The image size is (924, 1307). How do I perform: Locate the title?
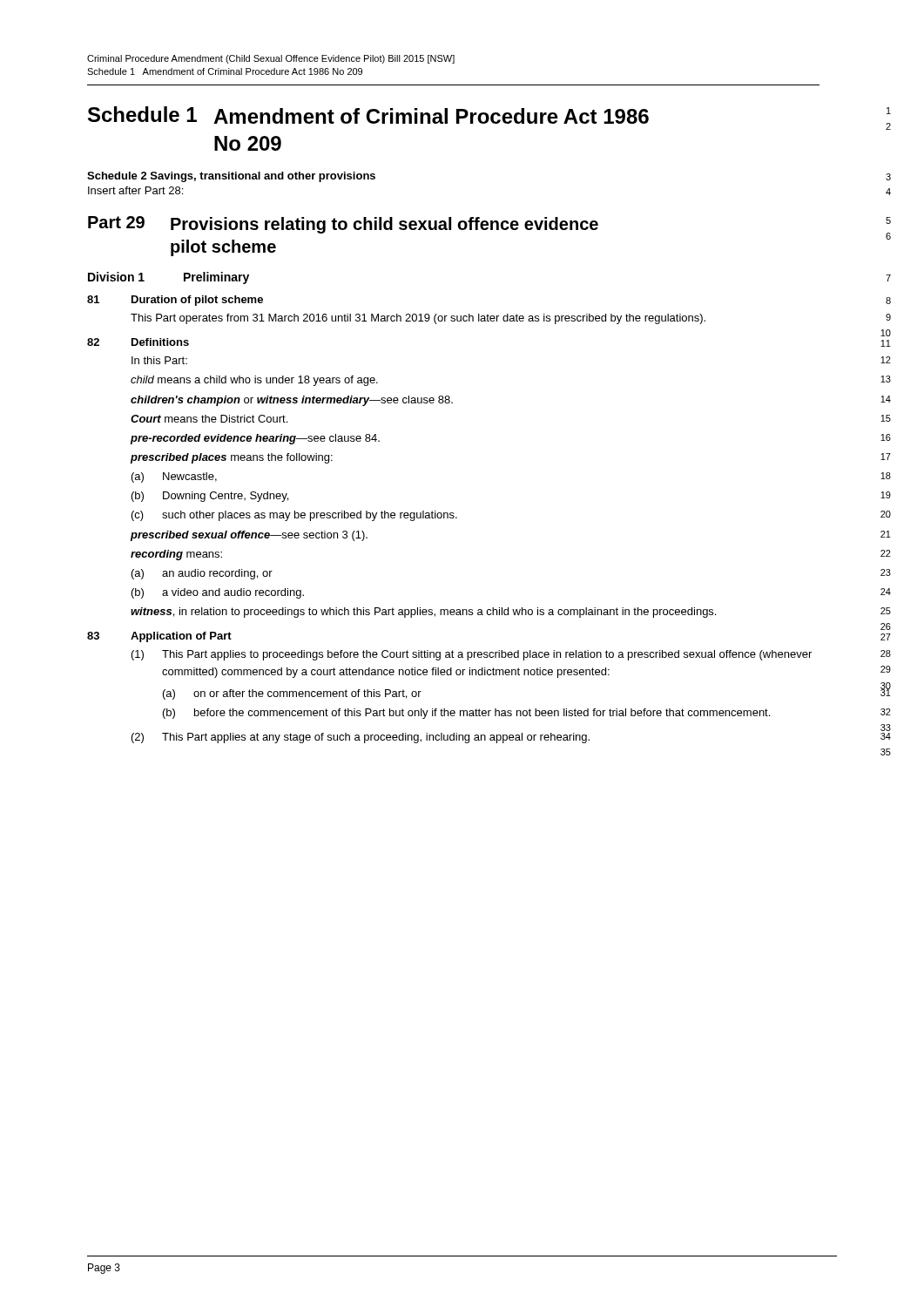pyautogui.click(x=453, y=130)
